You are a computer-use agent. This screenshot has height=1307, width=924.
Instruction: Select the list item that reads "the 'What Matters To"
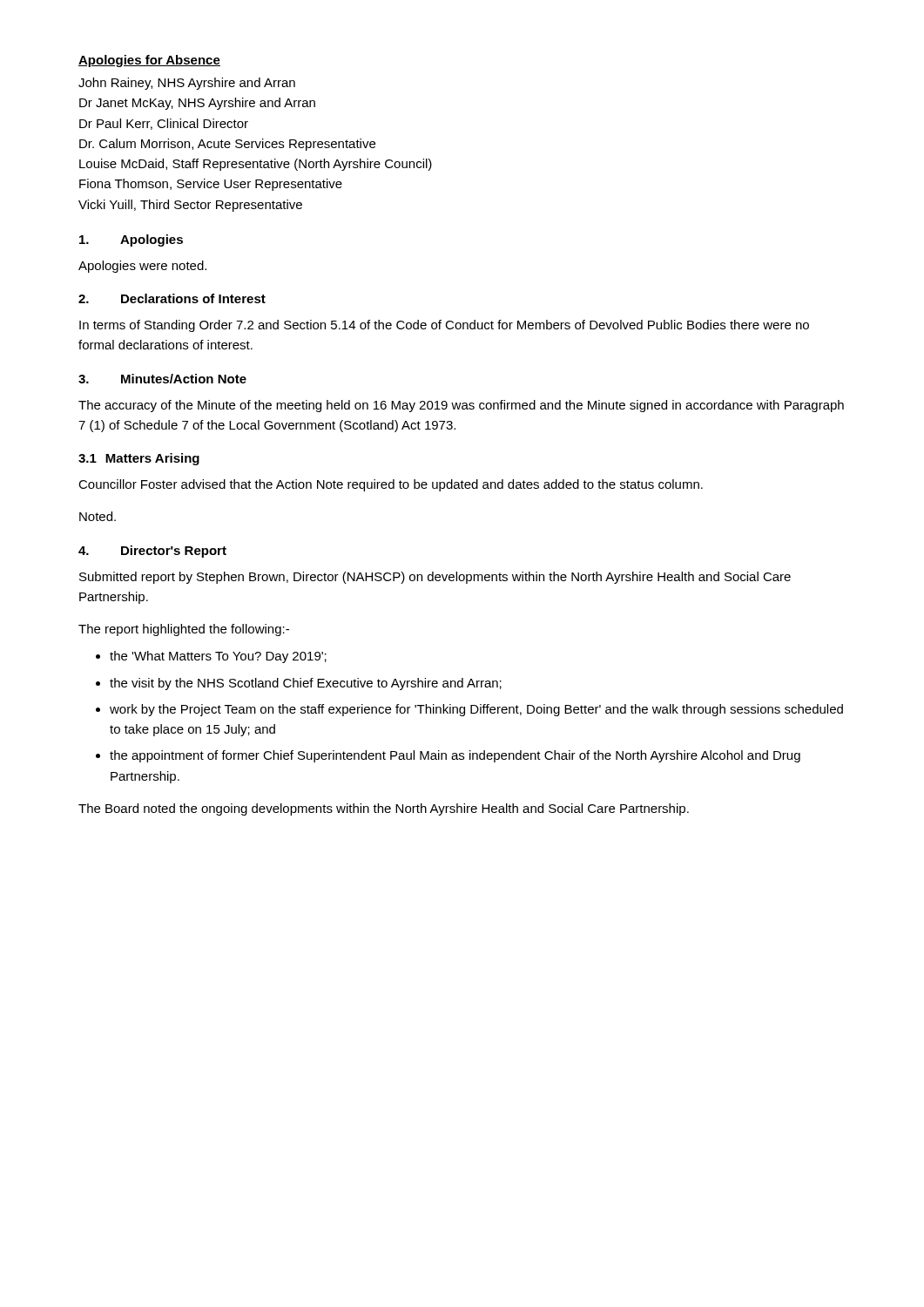(219, 656)
